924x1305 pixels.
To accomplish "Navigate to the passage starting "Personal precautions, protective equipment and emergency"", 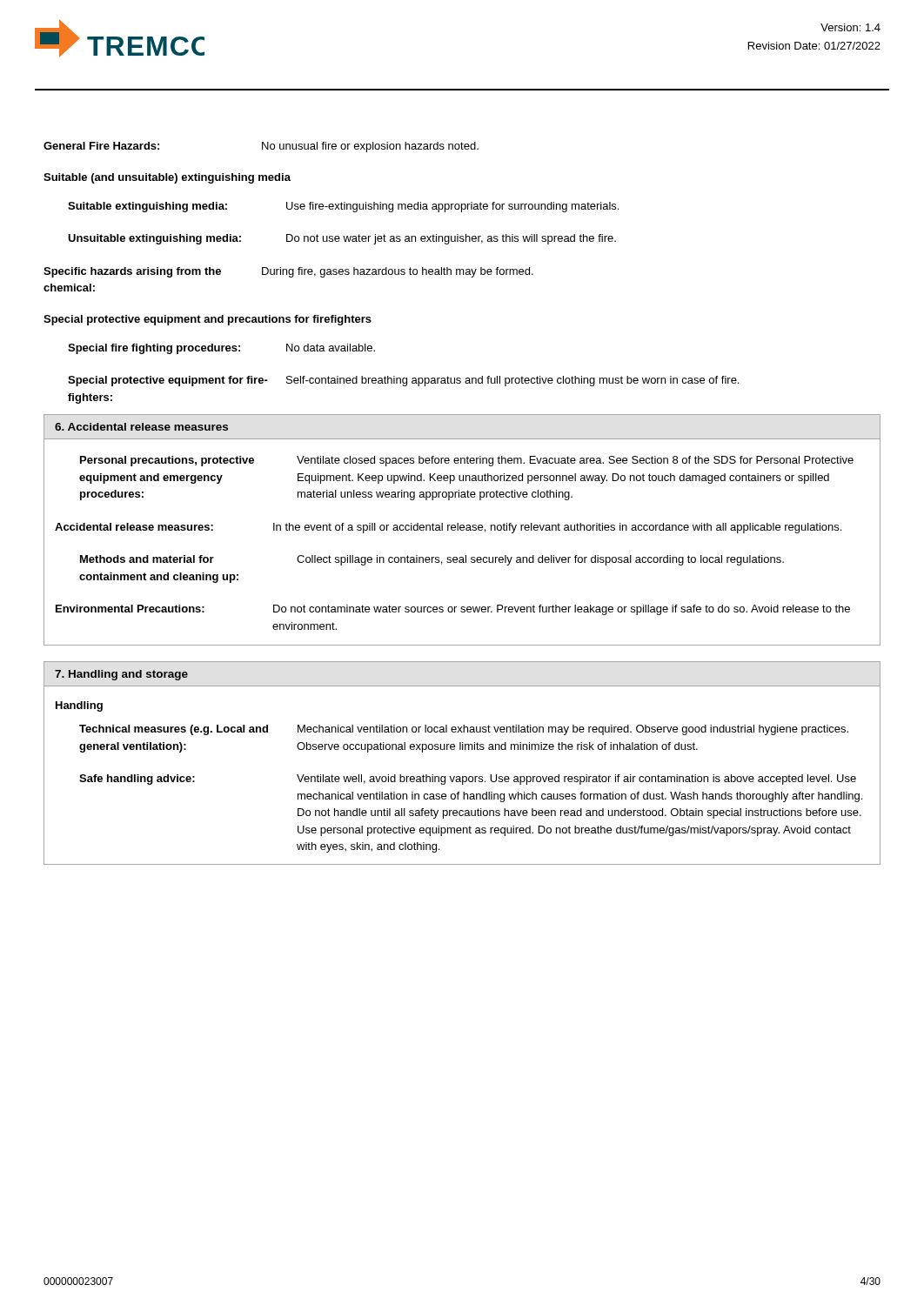I will coord(462,477).
